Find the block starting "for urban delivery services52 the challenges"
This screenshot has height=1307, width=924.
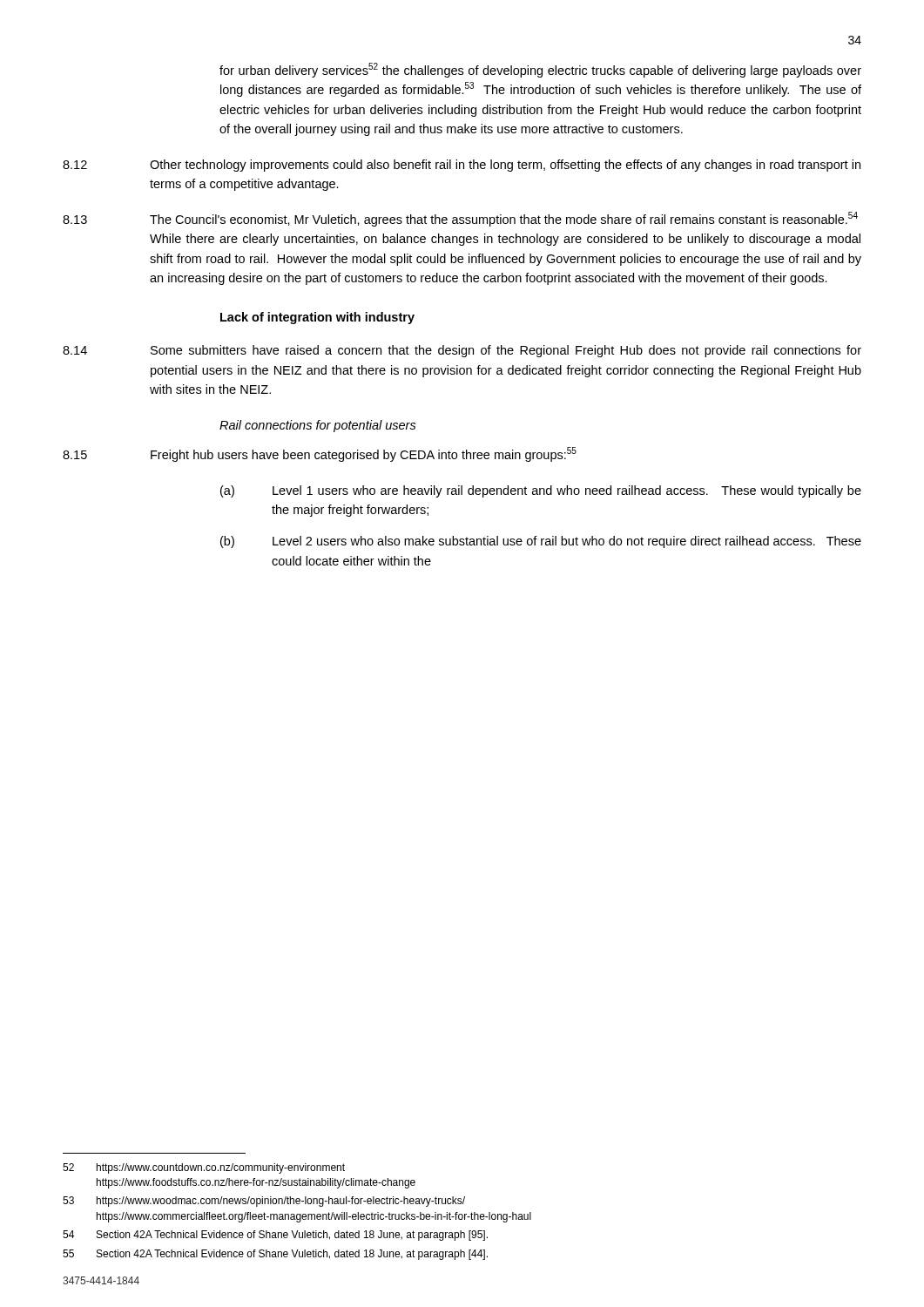coord(540,99)
